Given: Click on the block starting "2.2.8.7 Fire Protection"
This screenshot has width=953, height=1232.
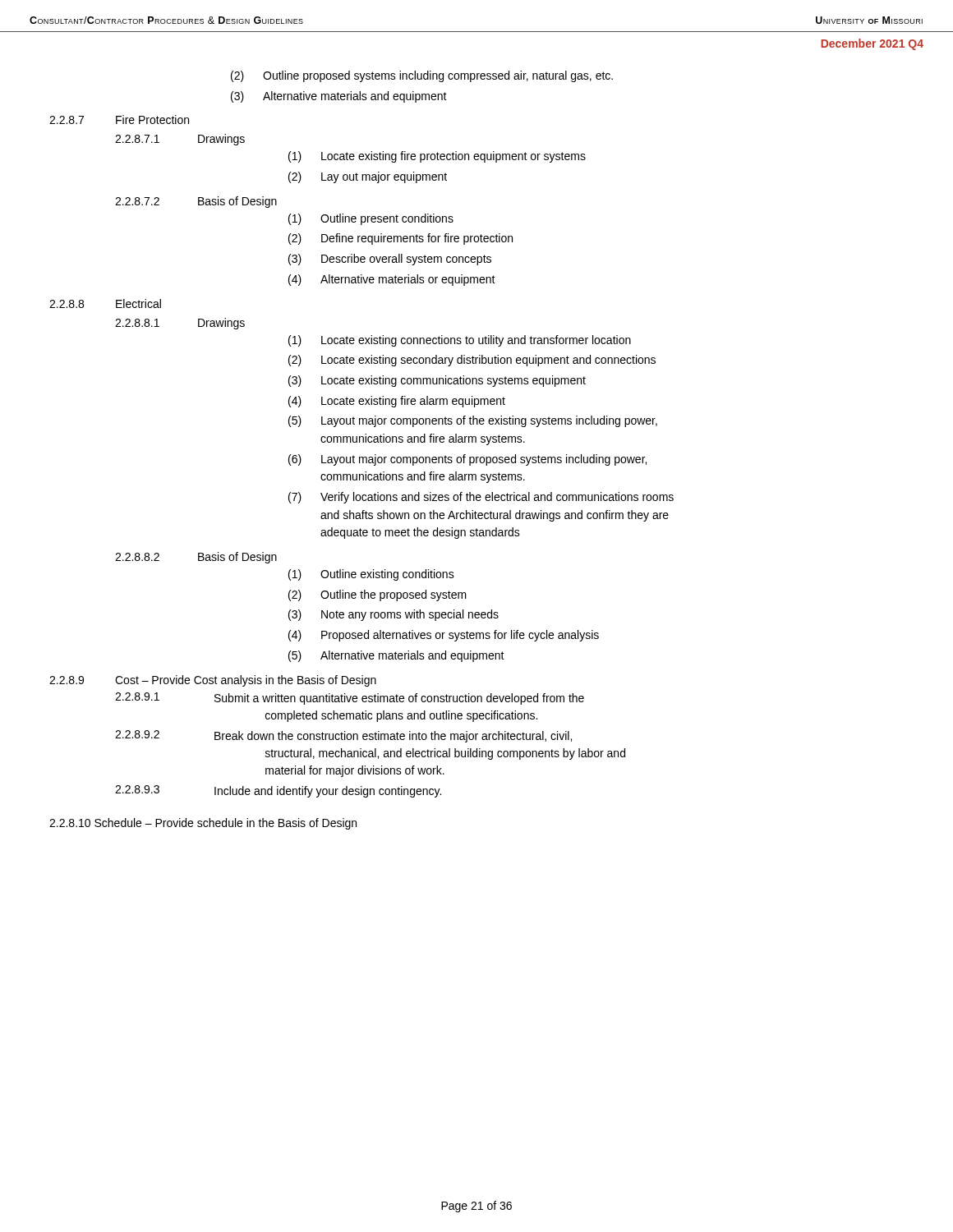Looking at the screenshot, I should [119, 120].
